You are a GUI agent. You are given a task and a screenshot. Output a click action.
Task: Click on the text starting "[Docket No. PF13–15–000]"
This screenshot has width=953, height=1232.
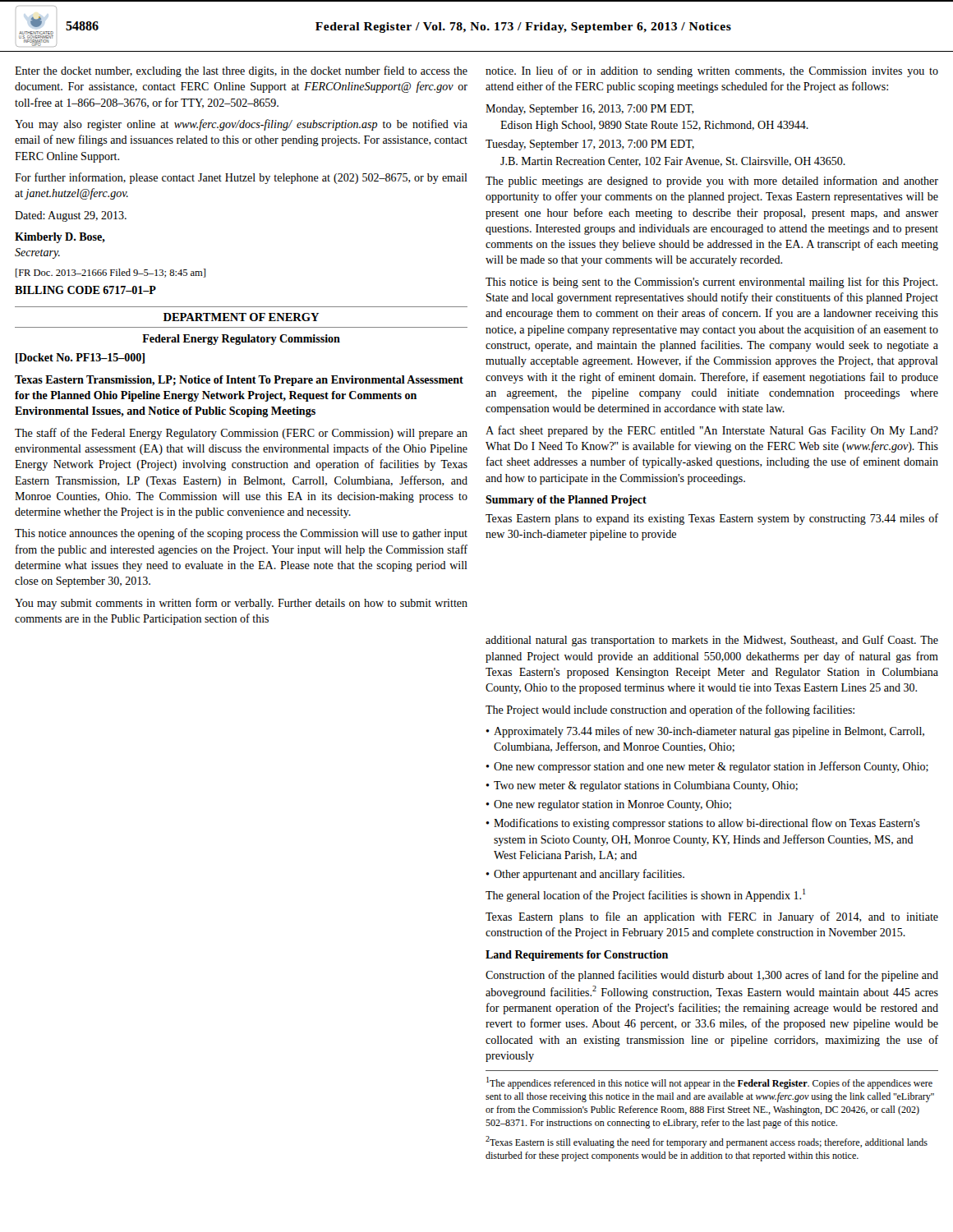point(80,359)
